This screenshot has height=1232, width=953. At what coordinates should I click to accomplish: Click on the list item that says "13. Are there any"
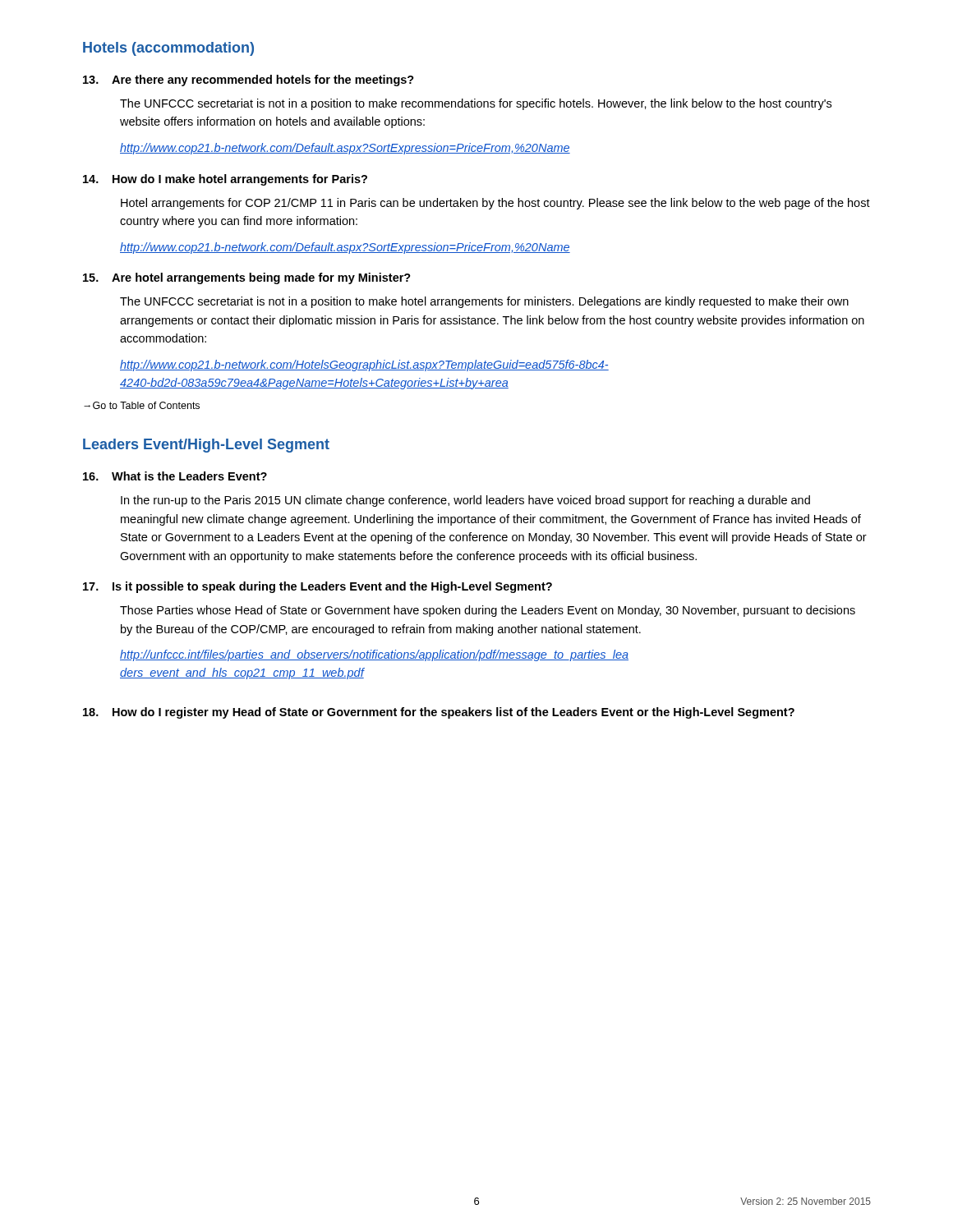249,80
